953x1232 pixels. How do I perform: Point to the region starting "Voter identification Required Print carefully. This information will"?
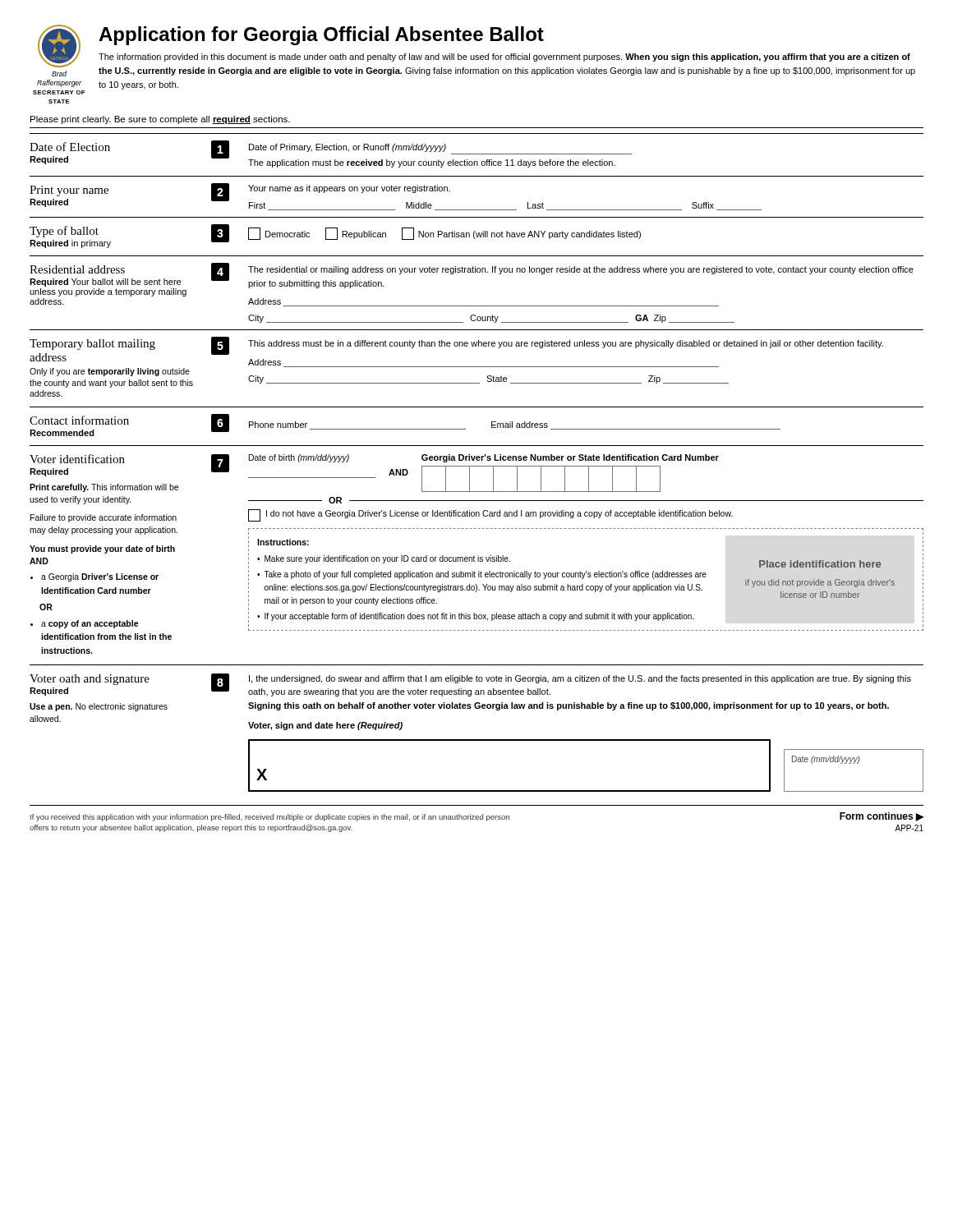point(112,555)
